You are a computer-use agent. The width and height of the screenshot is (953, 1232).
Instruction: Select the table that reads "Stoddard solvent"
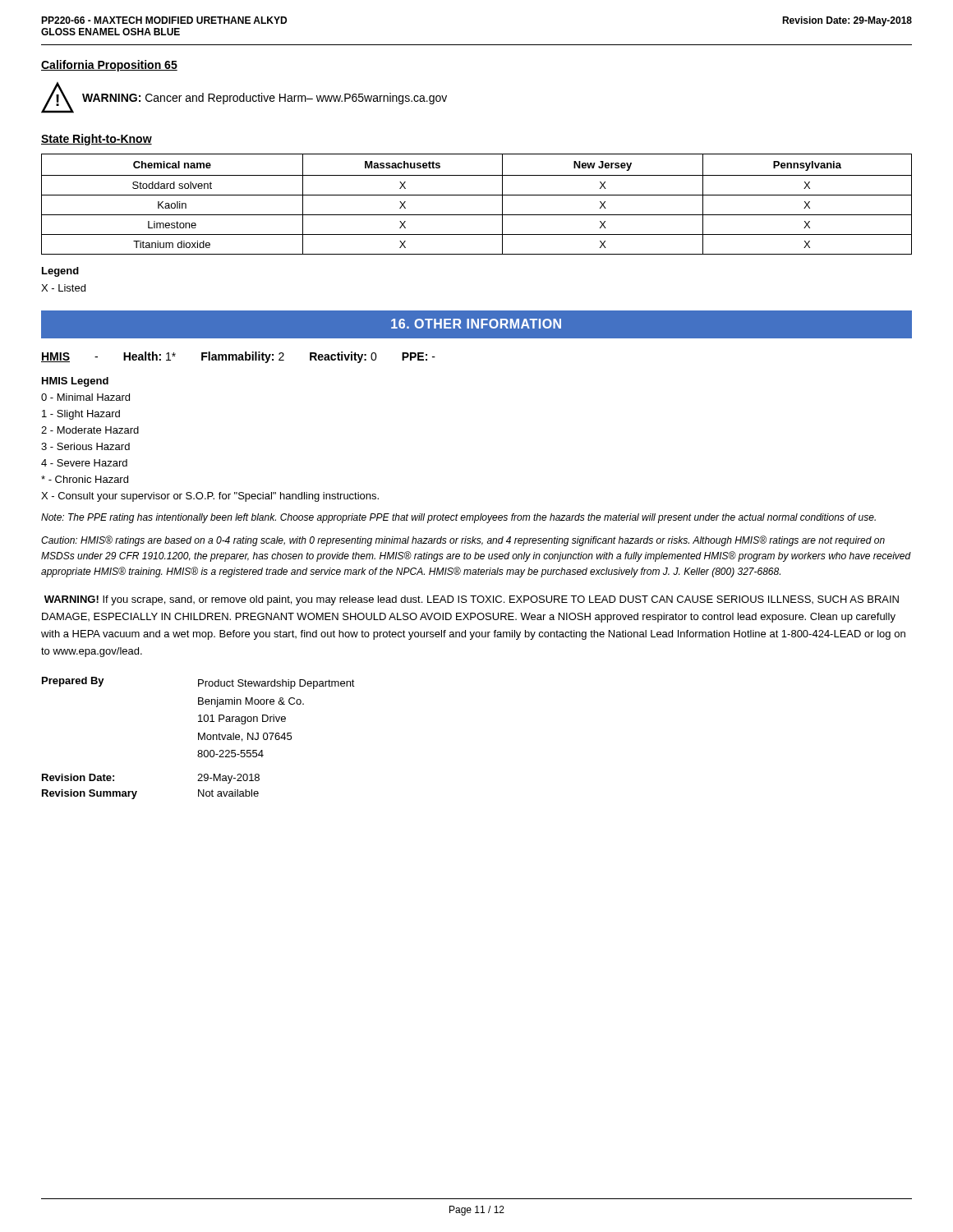pyautogui.click(x=476, y=204)
